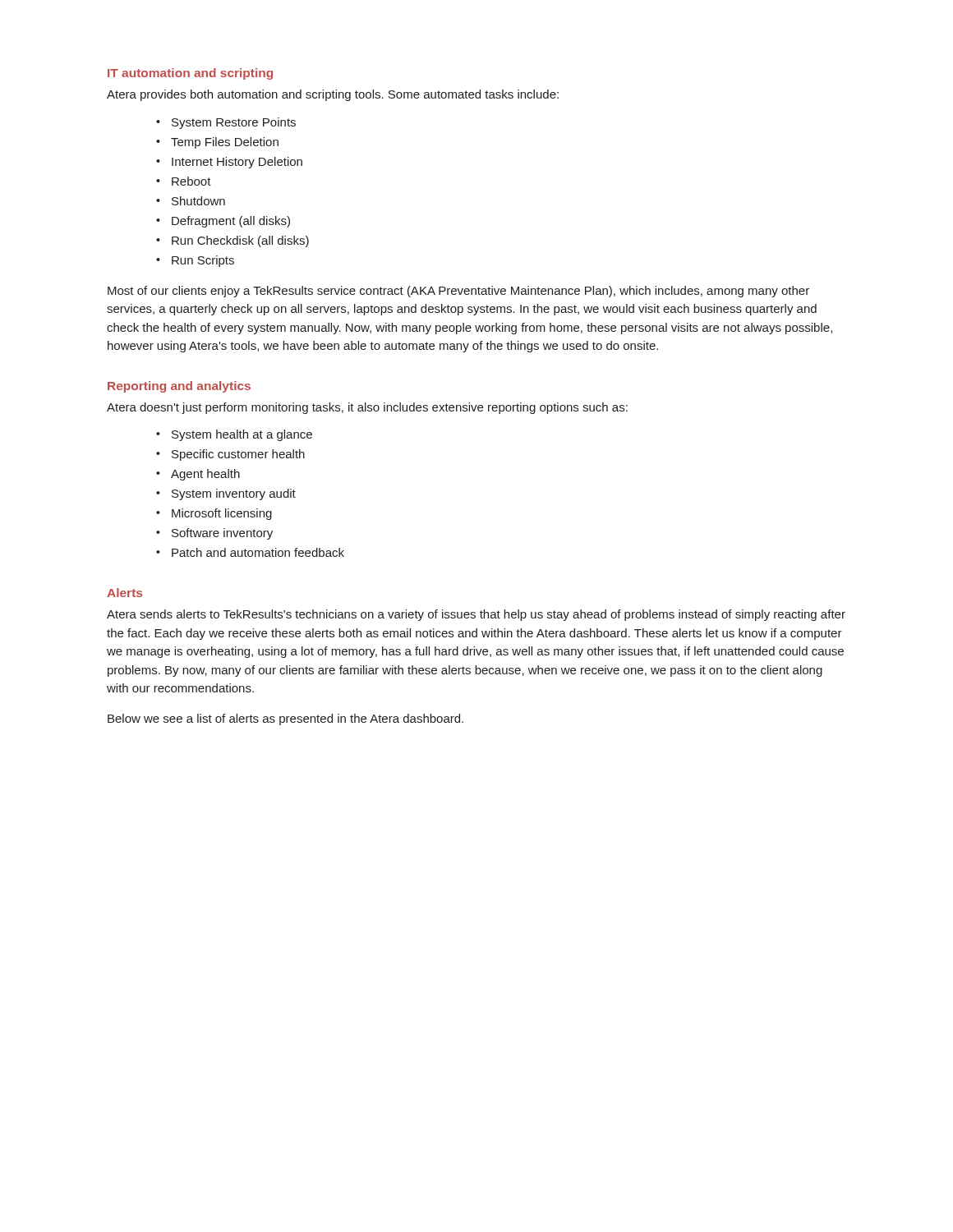Screen dimensions: 1232x953
Task: Find the list item with the text "Patch and automation feedback"
Action: (258, 552)
